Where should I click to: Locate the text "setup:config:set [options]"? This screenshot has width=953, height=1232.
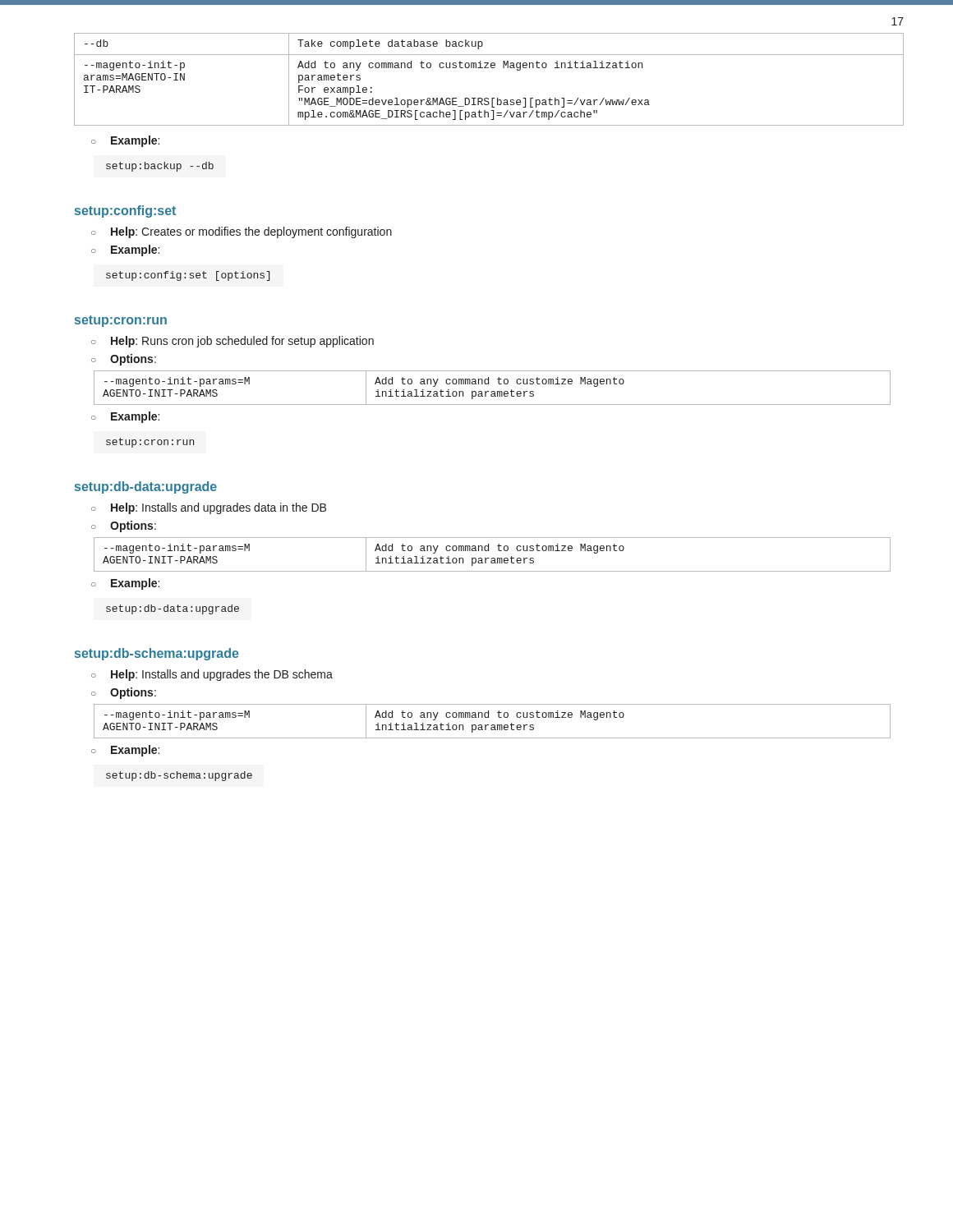188,276
